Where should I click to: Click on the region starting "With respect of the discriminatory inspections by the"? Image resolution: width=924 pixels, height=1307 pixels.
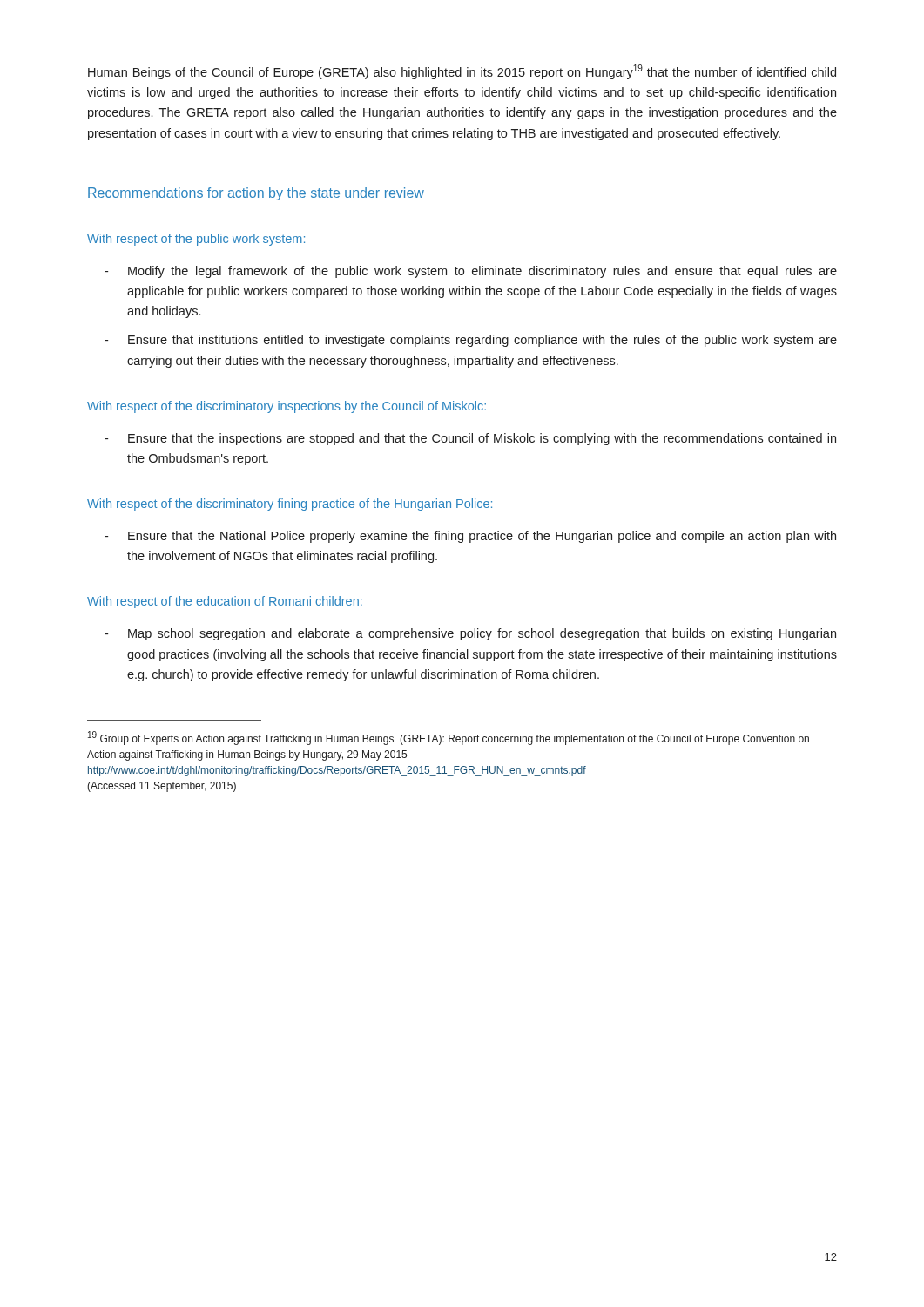tap(462, 406)
